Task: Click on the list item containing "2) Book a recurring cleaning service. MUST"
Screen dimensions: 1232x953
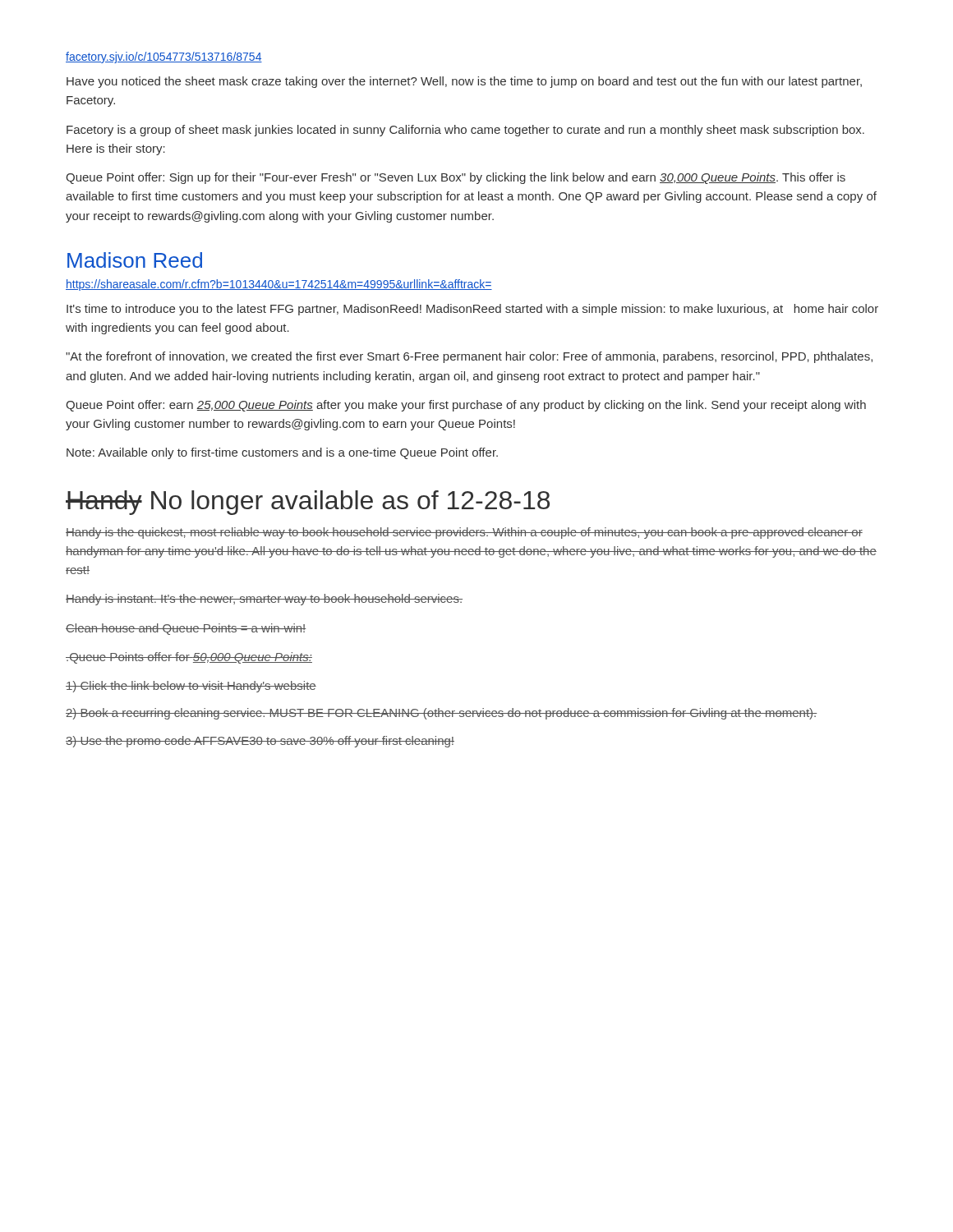Action: [476, 713]
